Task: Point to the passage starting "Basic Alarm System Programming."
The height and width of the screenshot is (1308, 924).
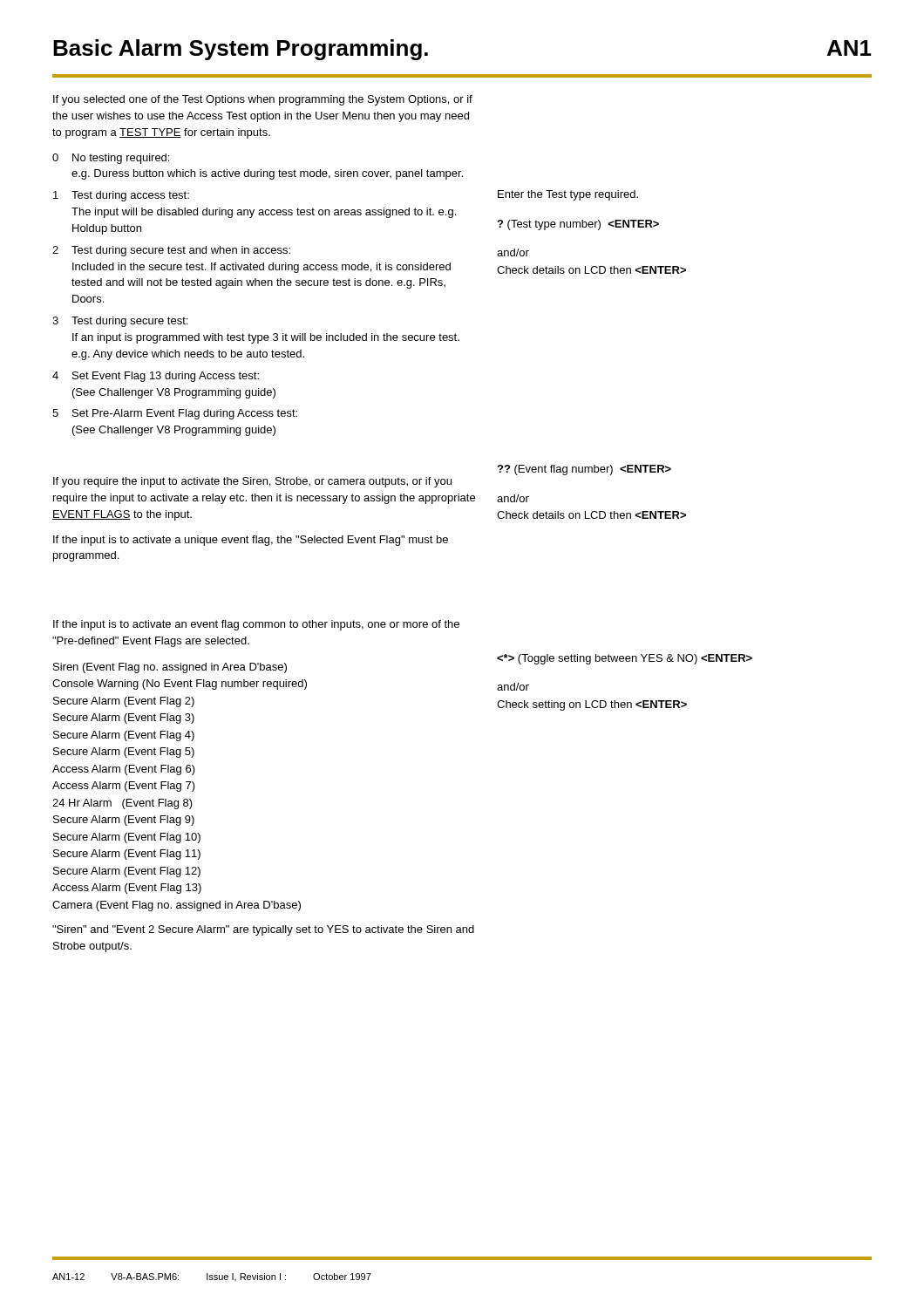Action: [241, 48]
